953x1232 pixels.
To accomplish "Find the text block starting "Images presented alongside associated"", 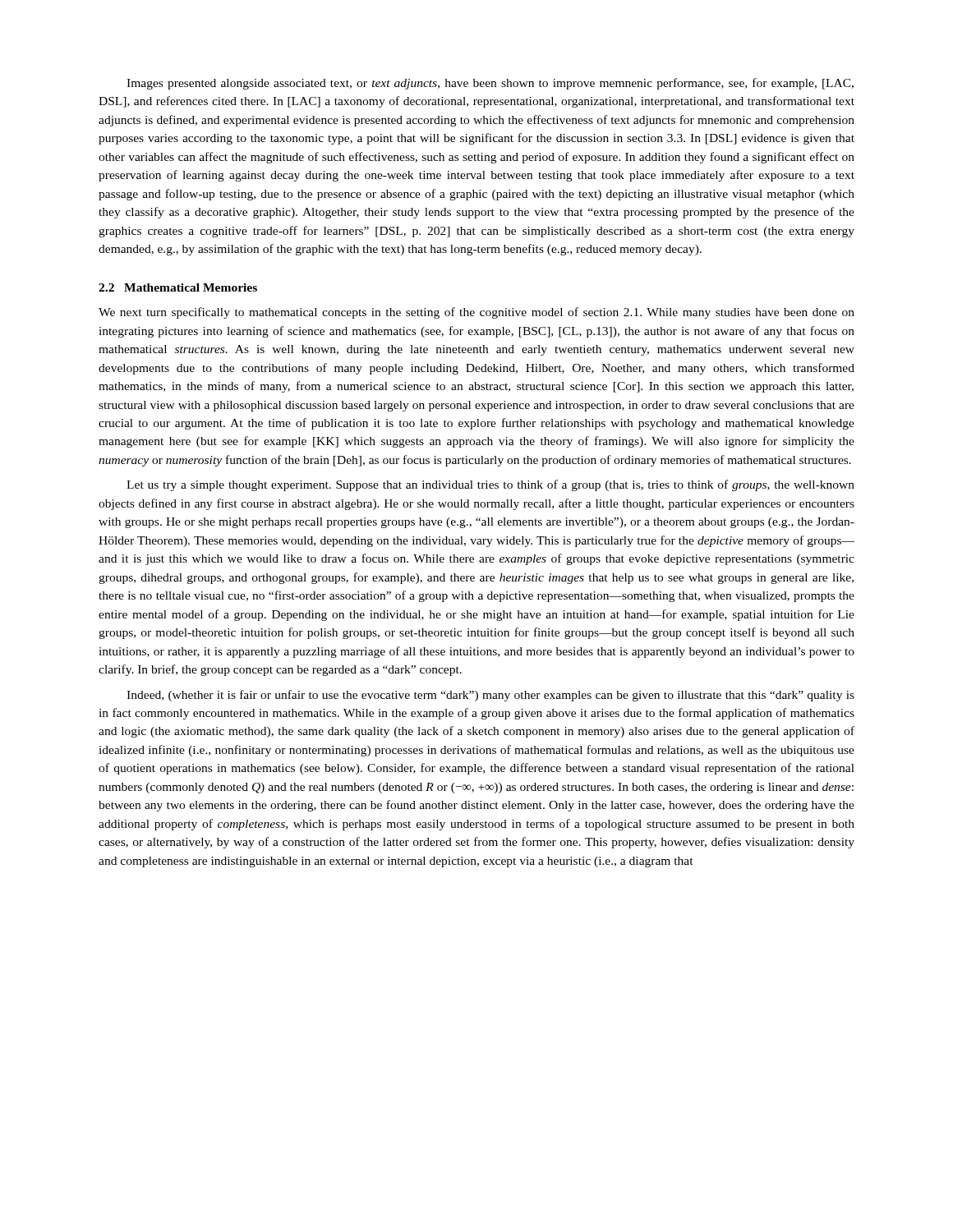I will (476, 166).
